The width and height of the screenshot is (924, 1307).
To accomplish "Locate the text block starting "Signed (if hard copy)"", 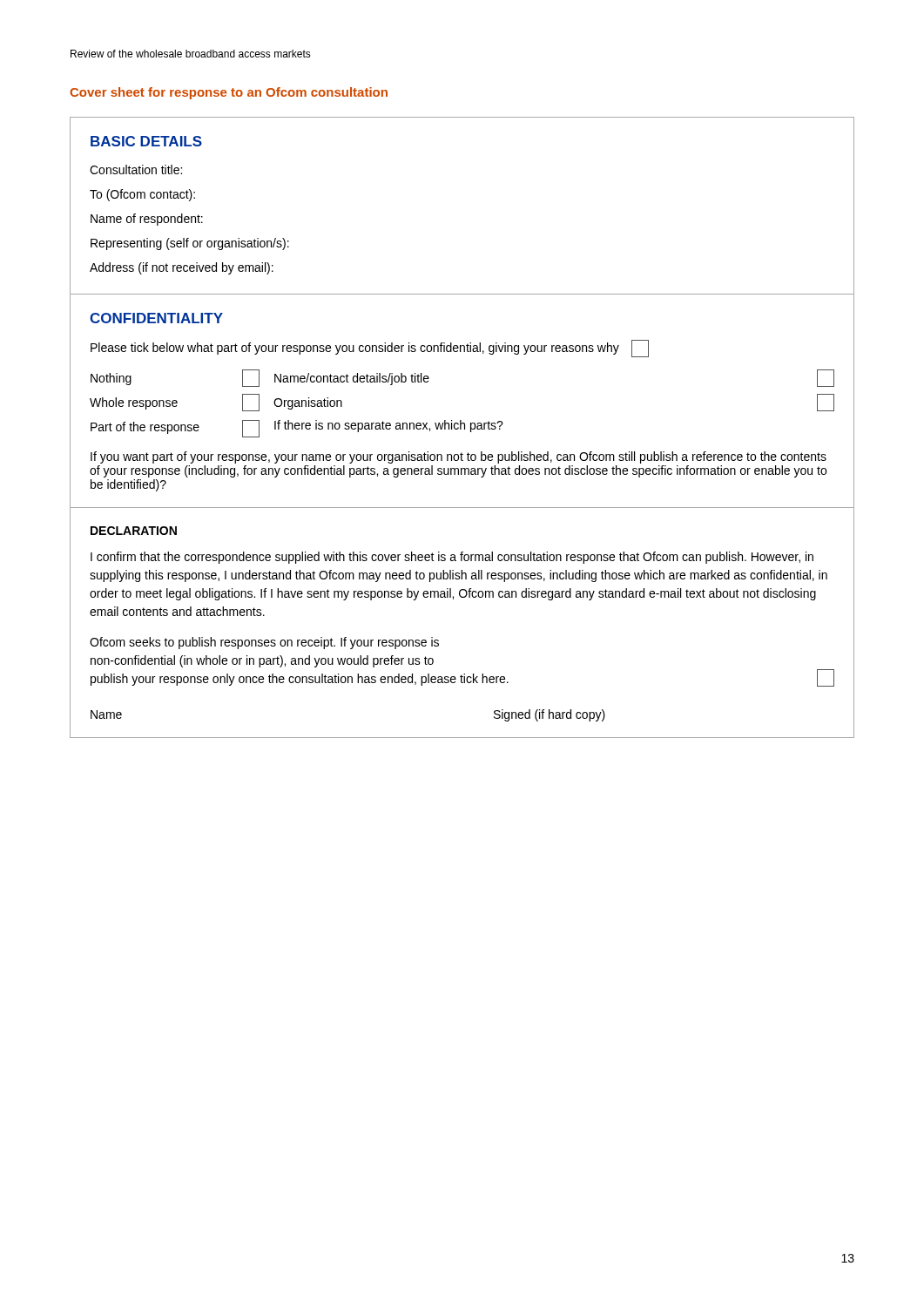I will point(549,714).
